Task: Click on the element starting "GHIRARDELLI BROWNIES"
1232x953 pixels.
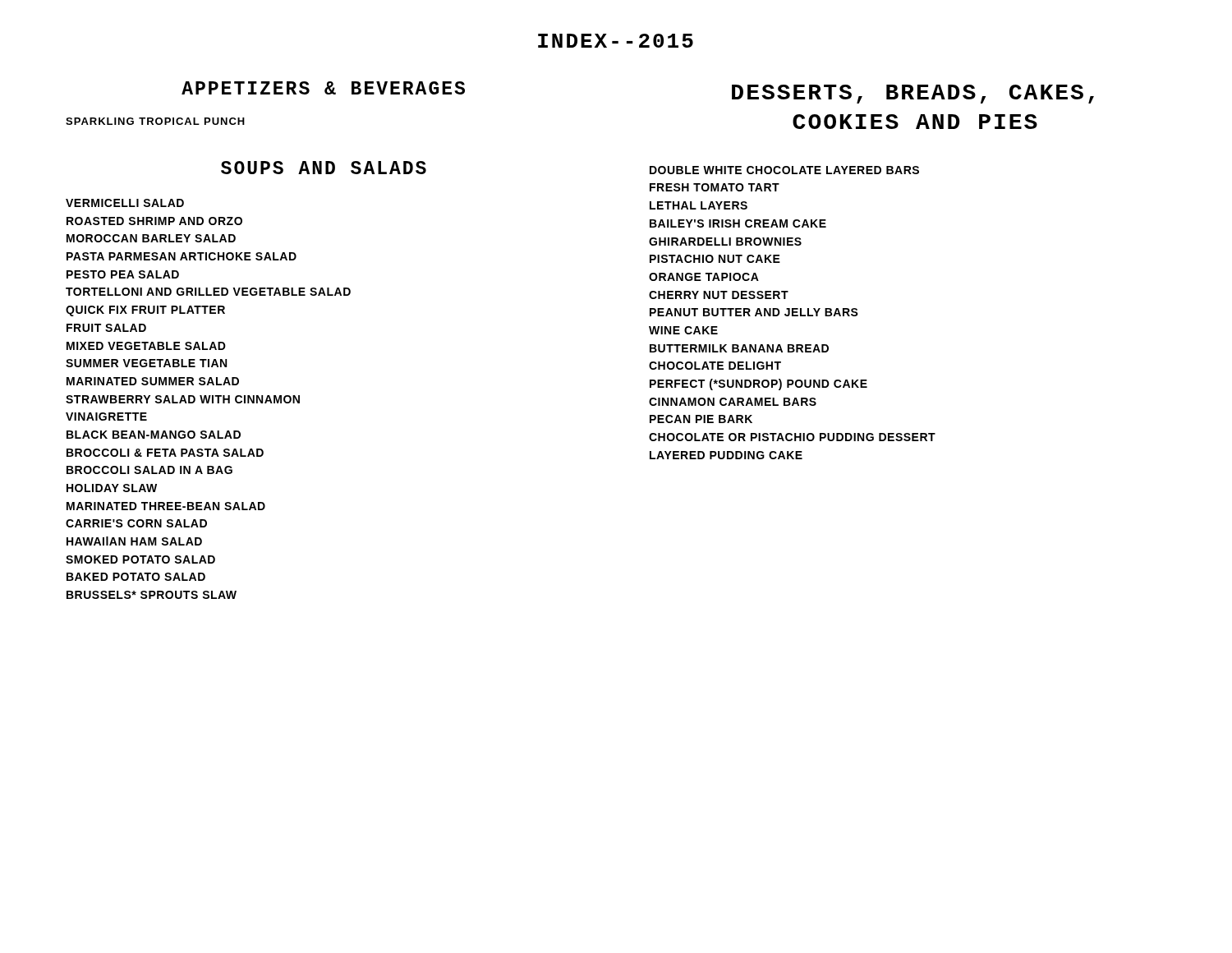Action: [x=725, y=241]
